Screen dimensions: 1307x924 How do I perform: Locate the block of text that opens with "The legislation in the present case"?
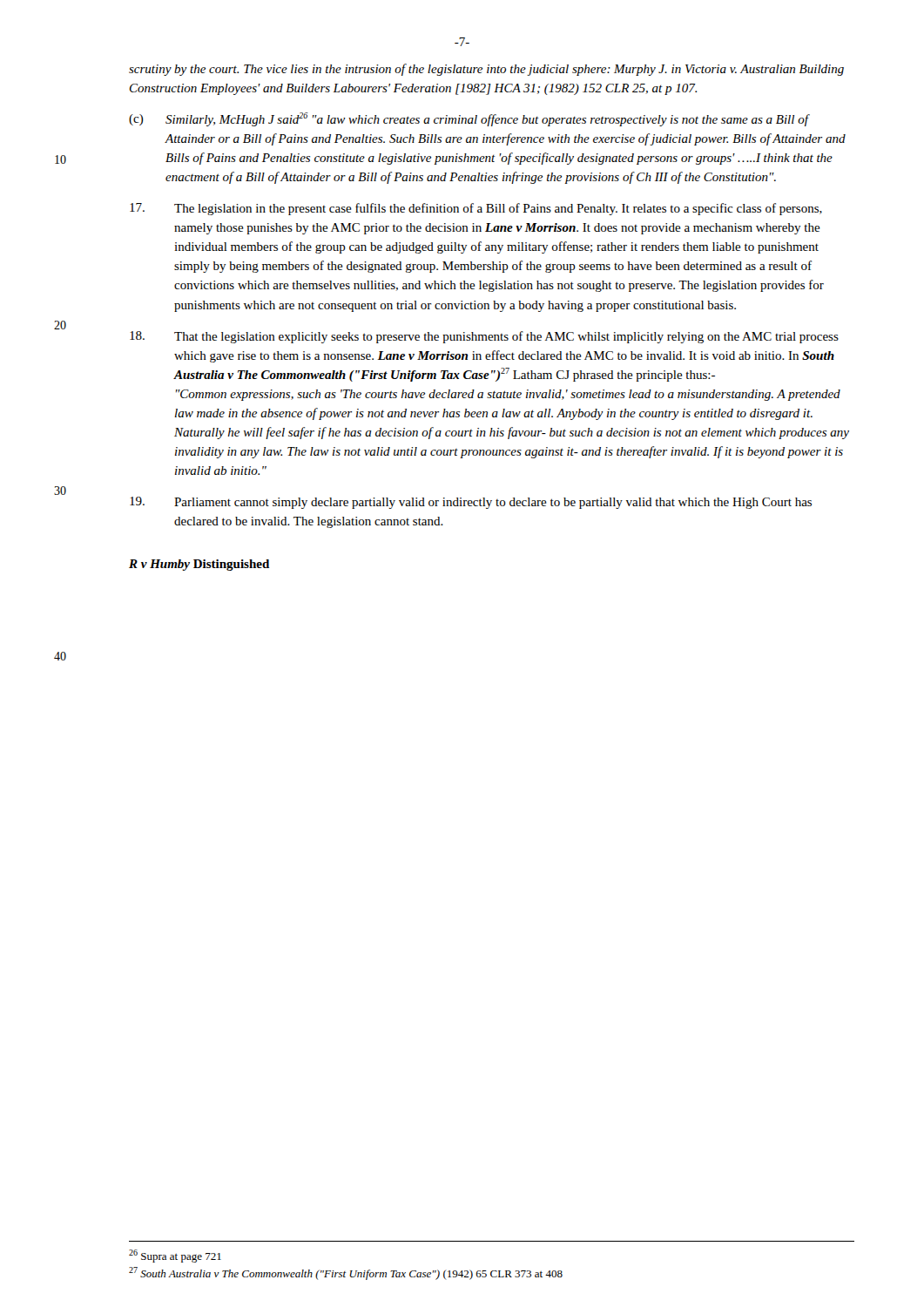[492, 257]
